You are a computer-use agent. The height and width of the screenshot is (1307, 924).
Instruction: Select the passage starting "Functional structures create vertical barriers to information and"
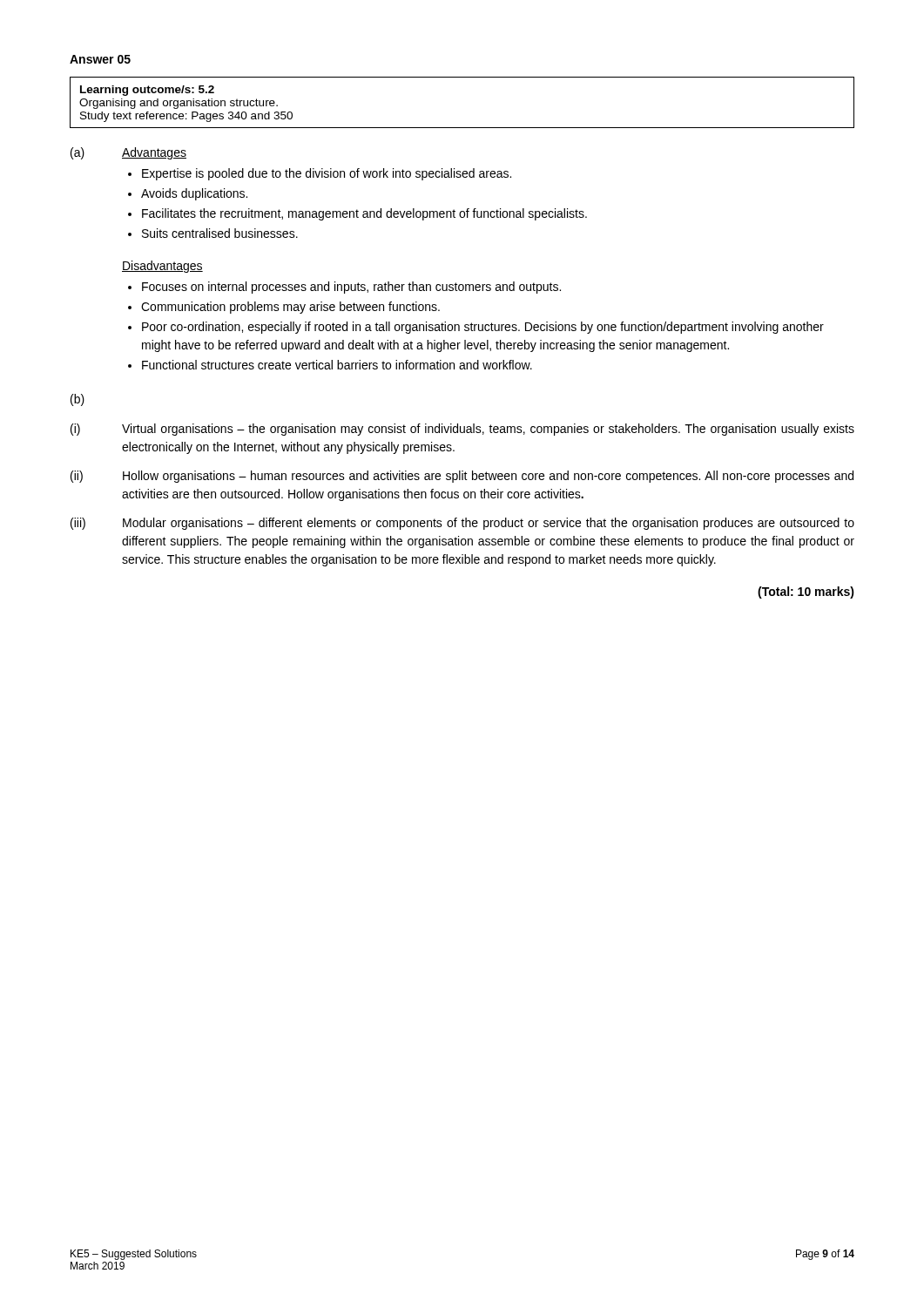tap(488, 366)
